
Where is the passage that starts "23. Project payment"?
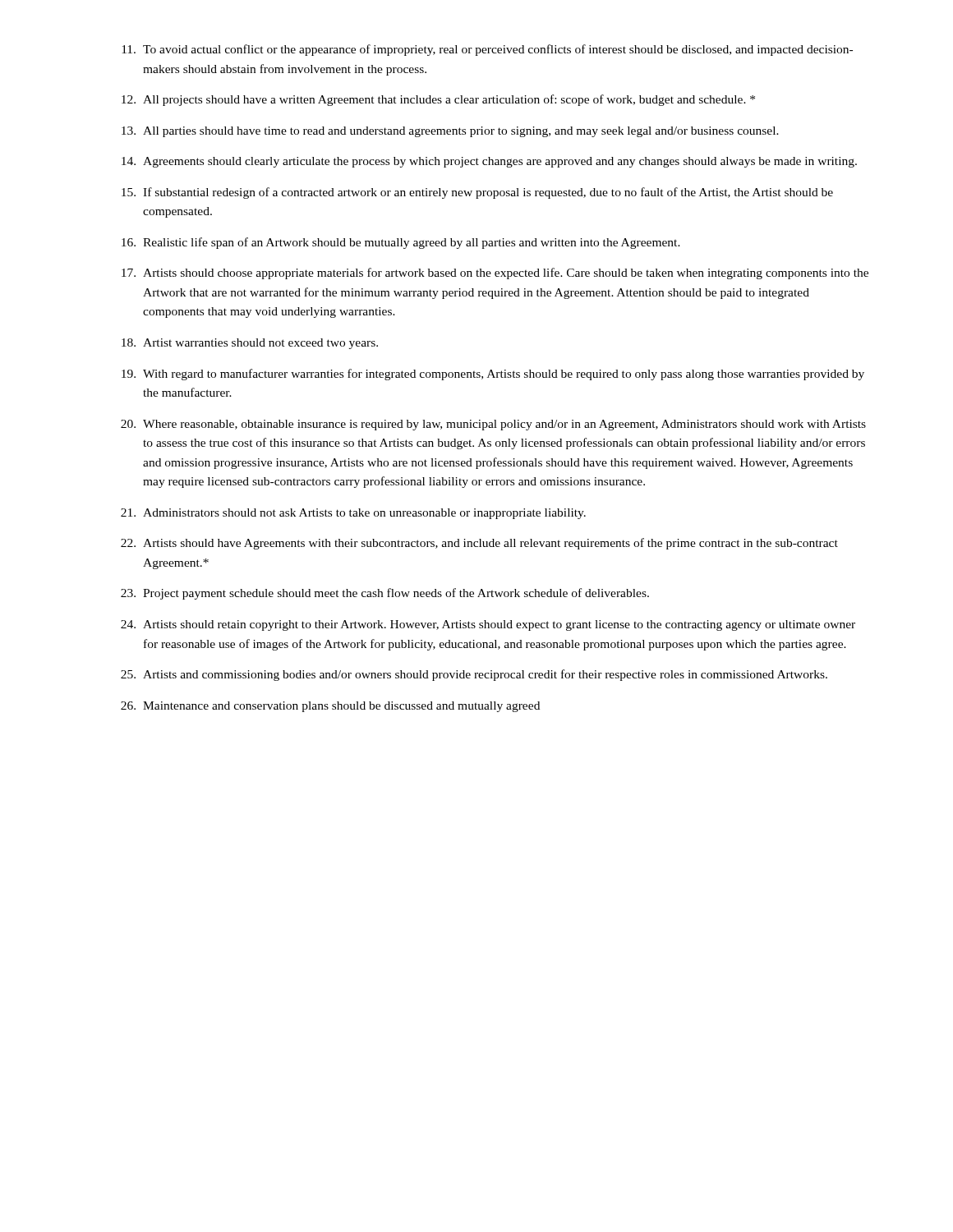tap(483, 593)
